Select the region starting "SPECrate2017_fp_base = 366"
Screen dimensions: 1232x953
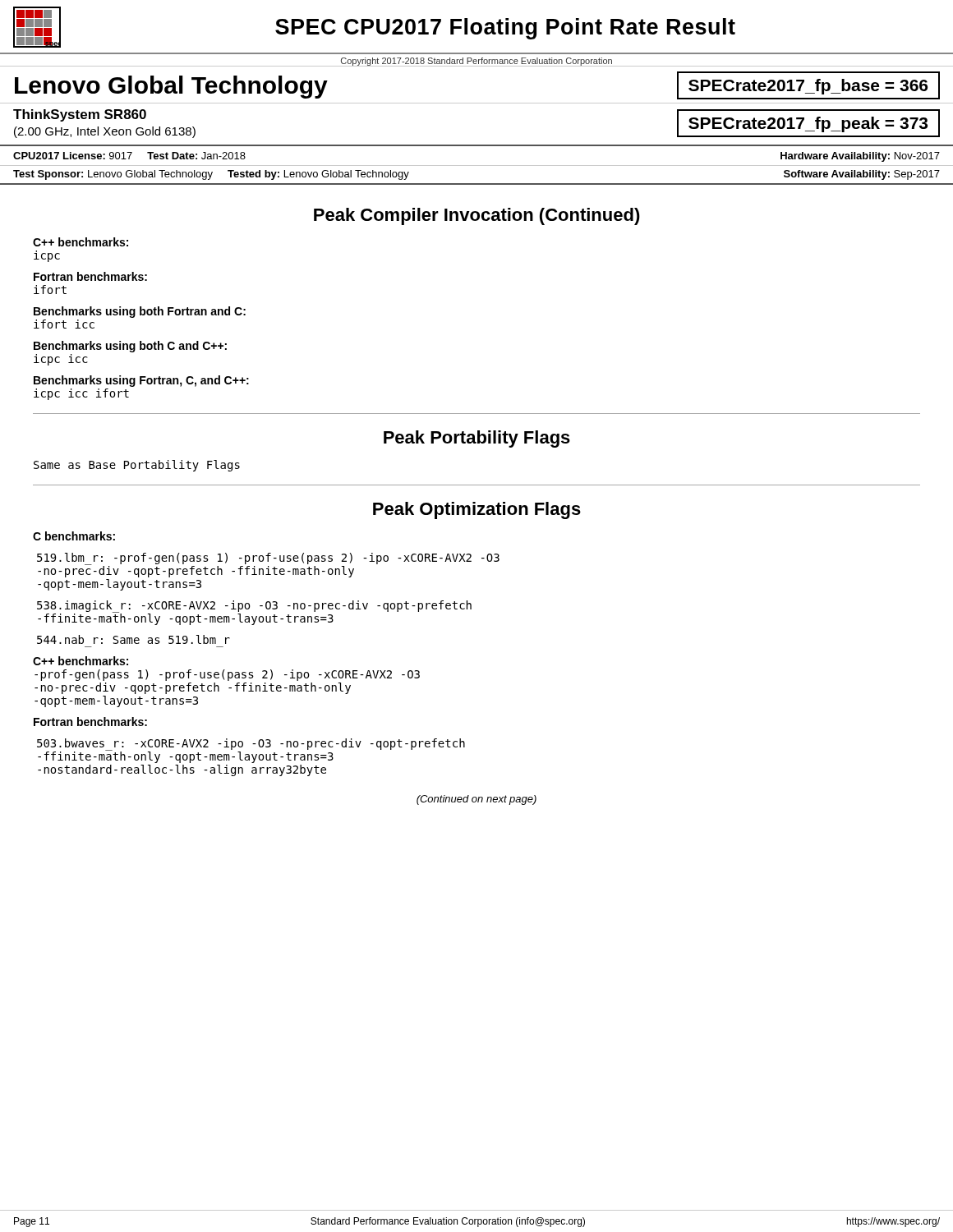coord(808,85)
